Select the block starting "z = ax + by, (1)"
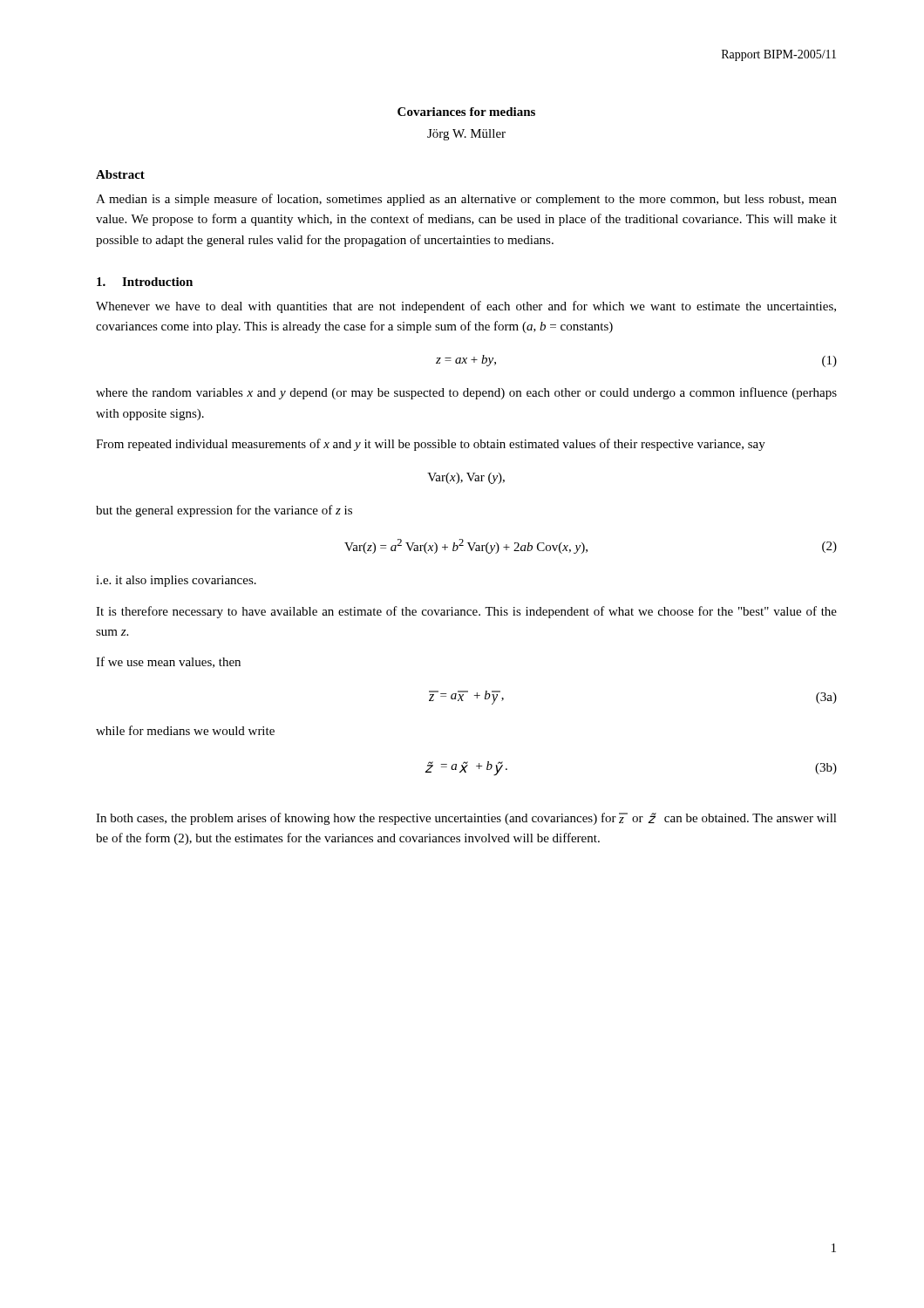Screen dimensions: 1308x924 [461, 361]
